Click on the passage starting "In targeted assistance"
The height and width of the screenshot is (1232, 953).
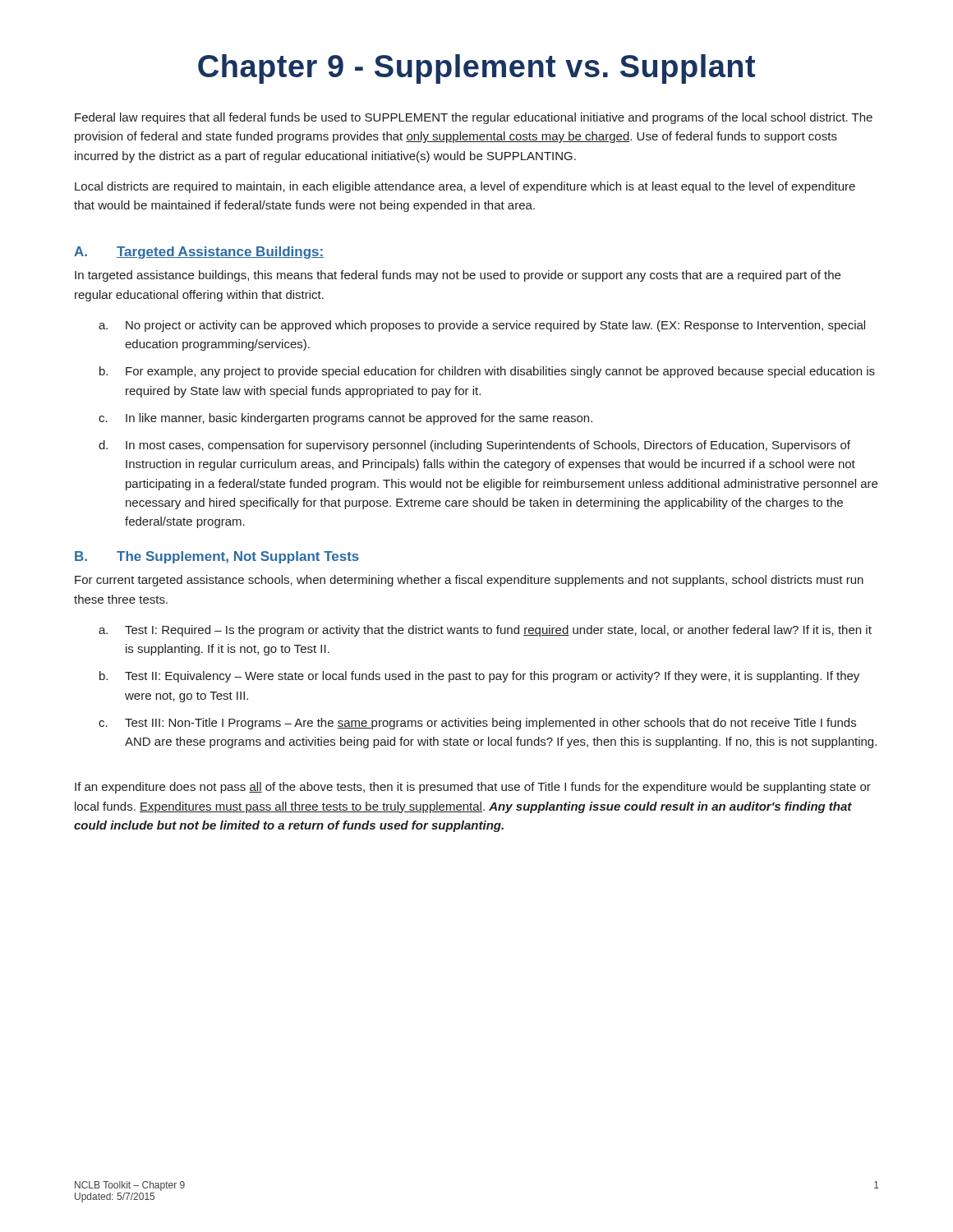pos(458,284)
